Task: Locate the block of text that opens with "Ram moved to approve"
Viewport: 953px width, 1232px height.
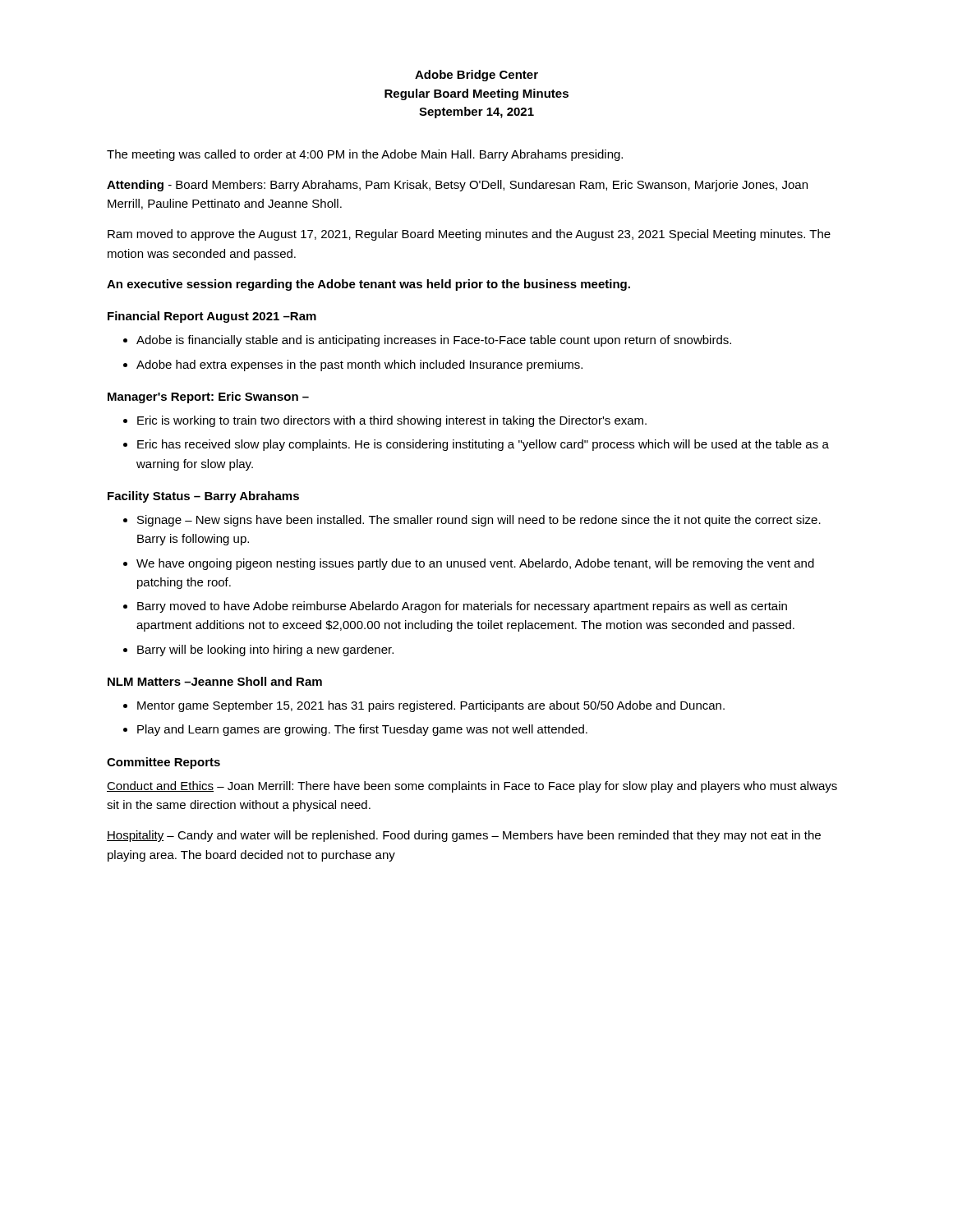Action: (469, 243)
